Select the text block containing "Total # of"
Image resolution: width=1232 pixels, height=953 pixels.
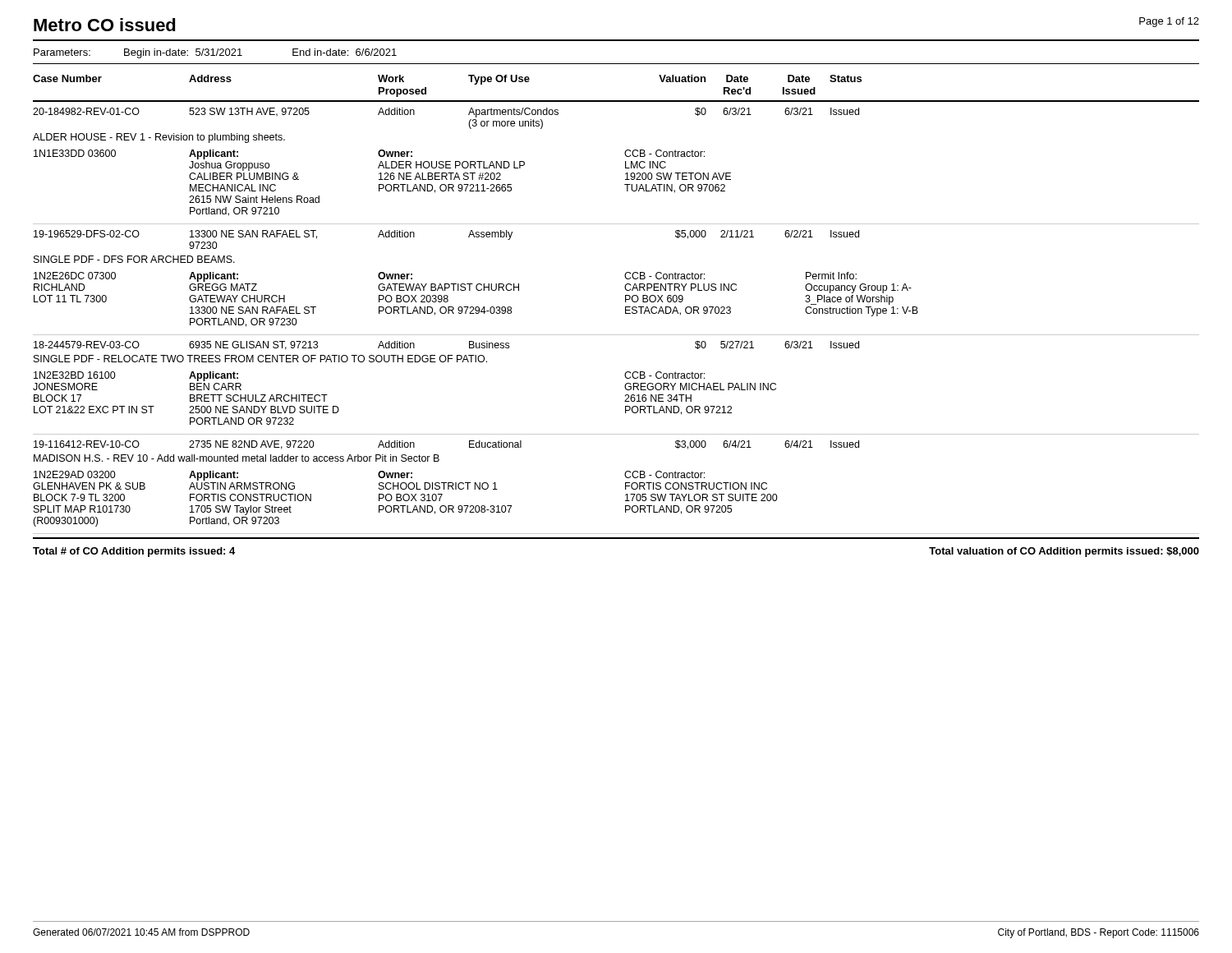point(138,552)
